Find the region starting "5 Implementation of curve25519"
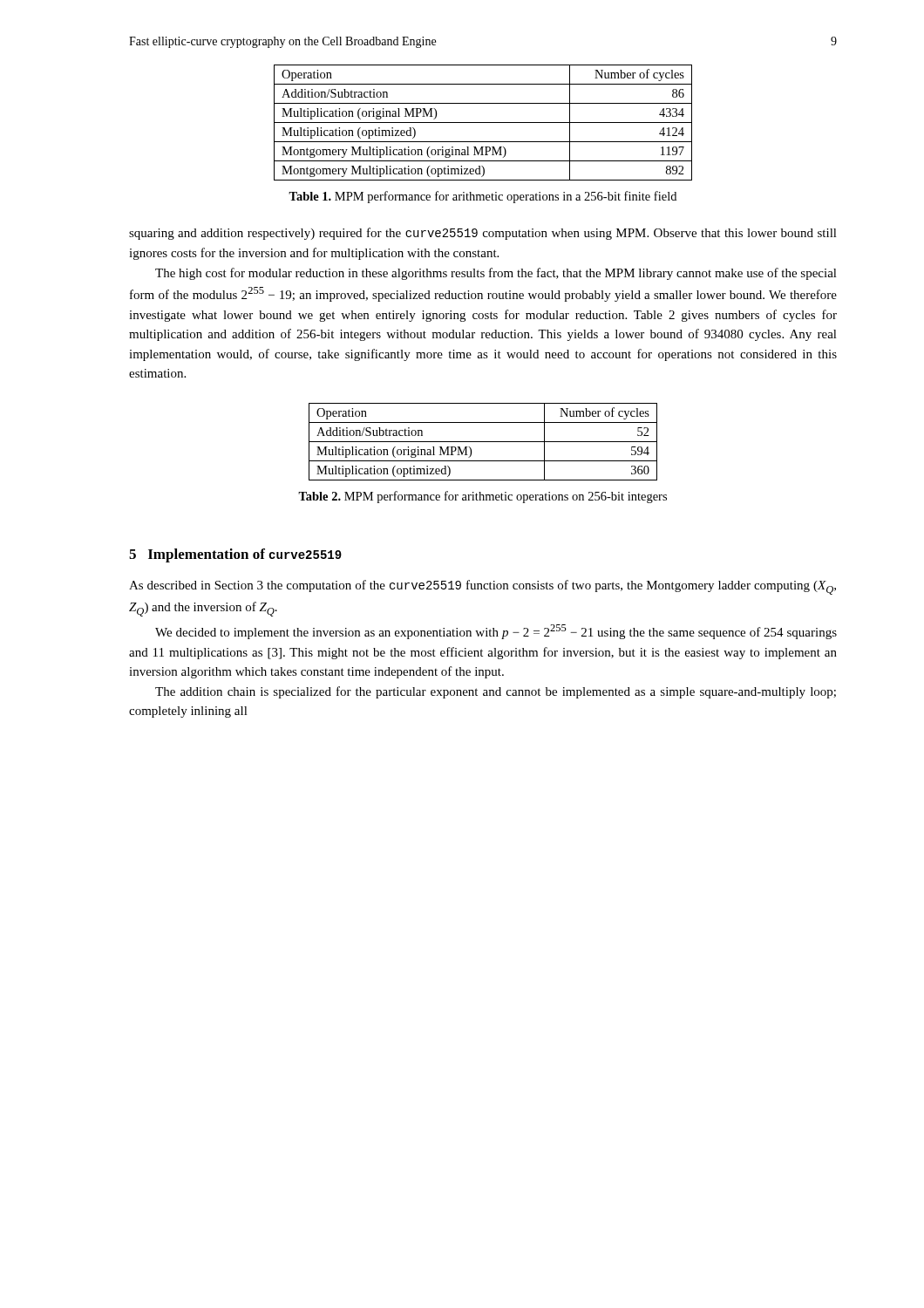The width and height of the screenshot is (924, 1308). tap(235, 554)
